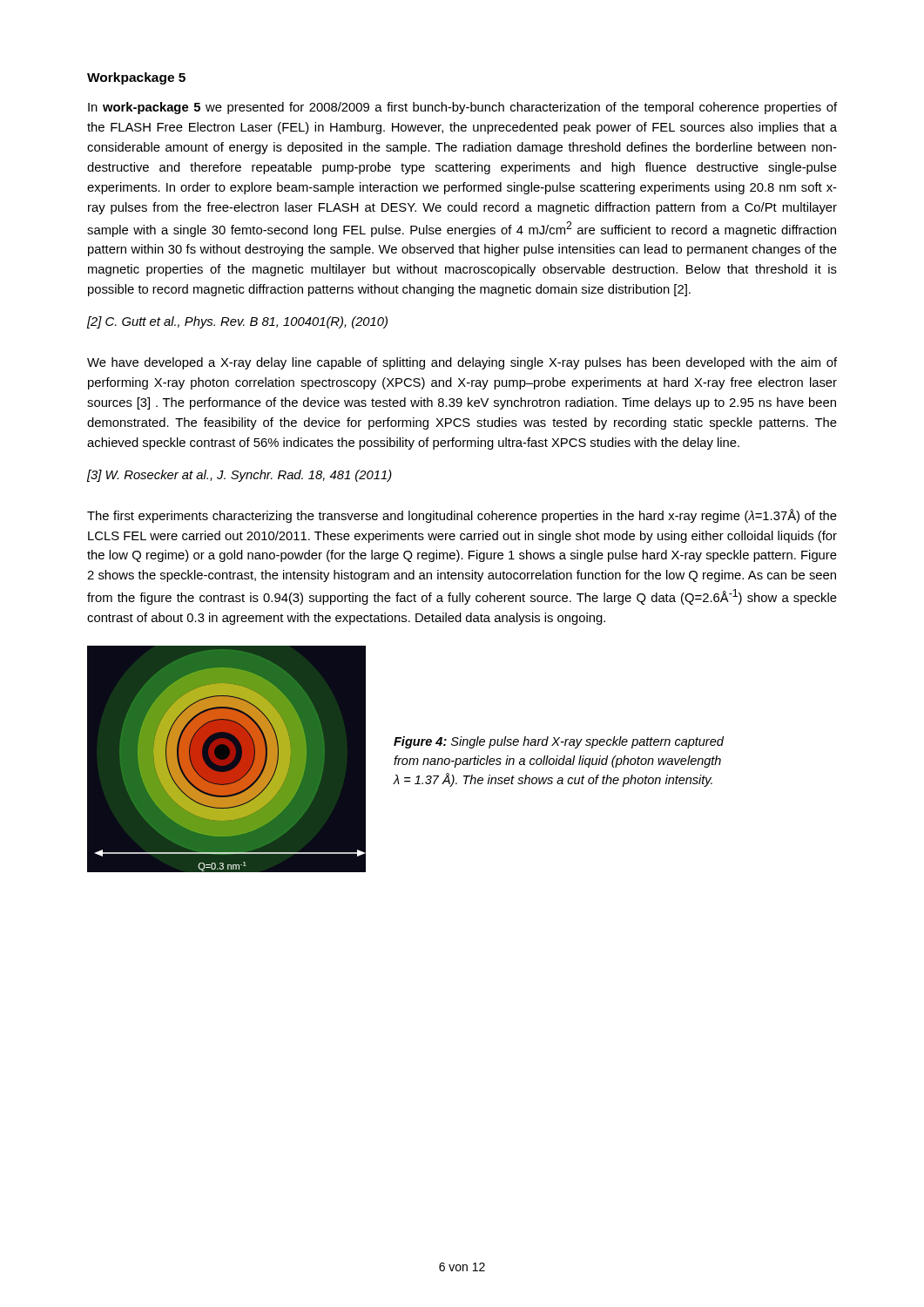Find the text block that reads "[2] C. Gutt et"
924x1307 pixels.
coord(238,322)
